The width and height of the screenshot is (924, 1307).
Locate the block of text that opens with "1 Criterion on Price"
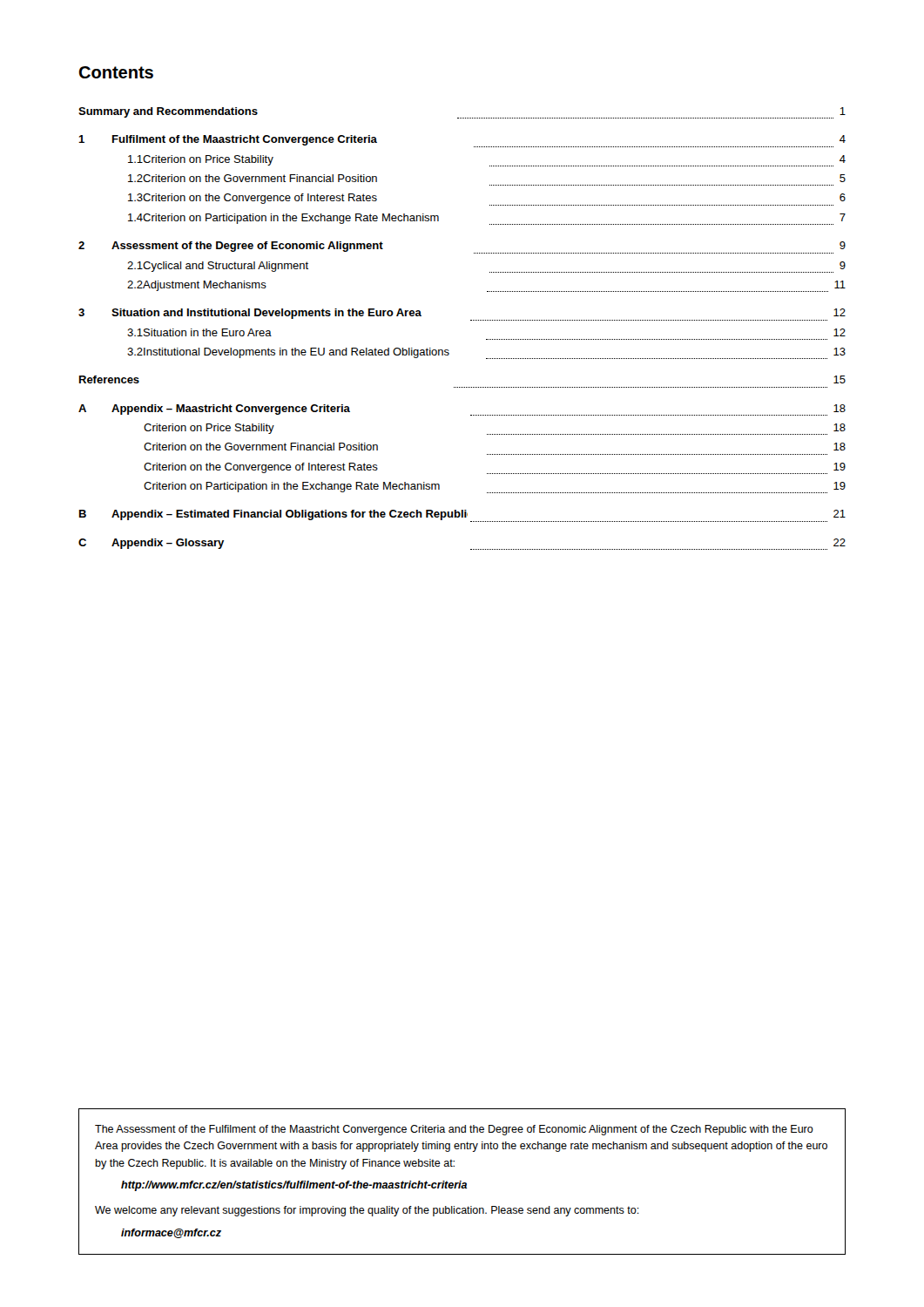click(x=200, y=161)
